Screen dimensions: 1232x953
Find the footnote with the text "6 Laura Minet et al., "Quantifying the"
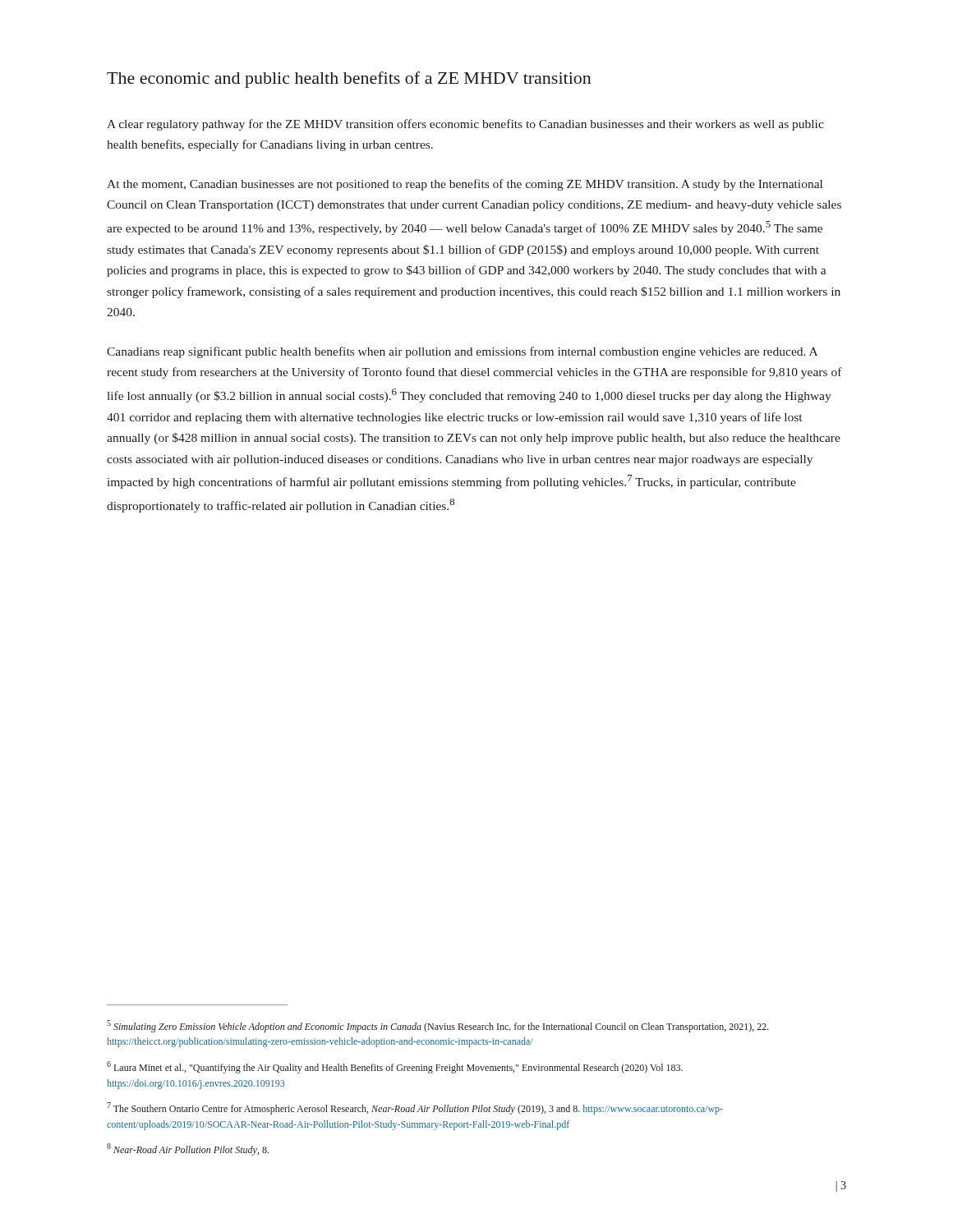click(476, 1074)
